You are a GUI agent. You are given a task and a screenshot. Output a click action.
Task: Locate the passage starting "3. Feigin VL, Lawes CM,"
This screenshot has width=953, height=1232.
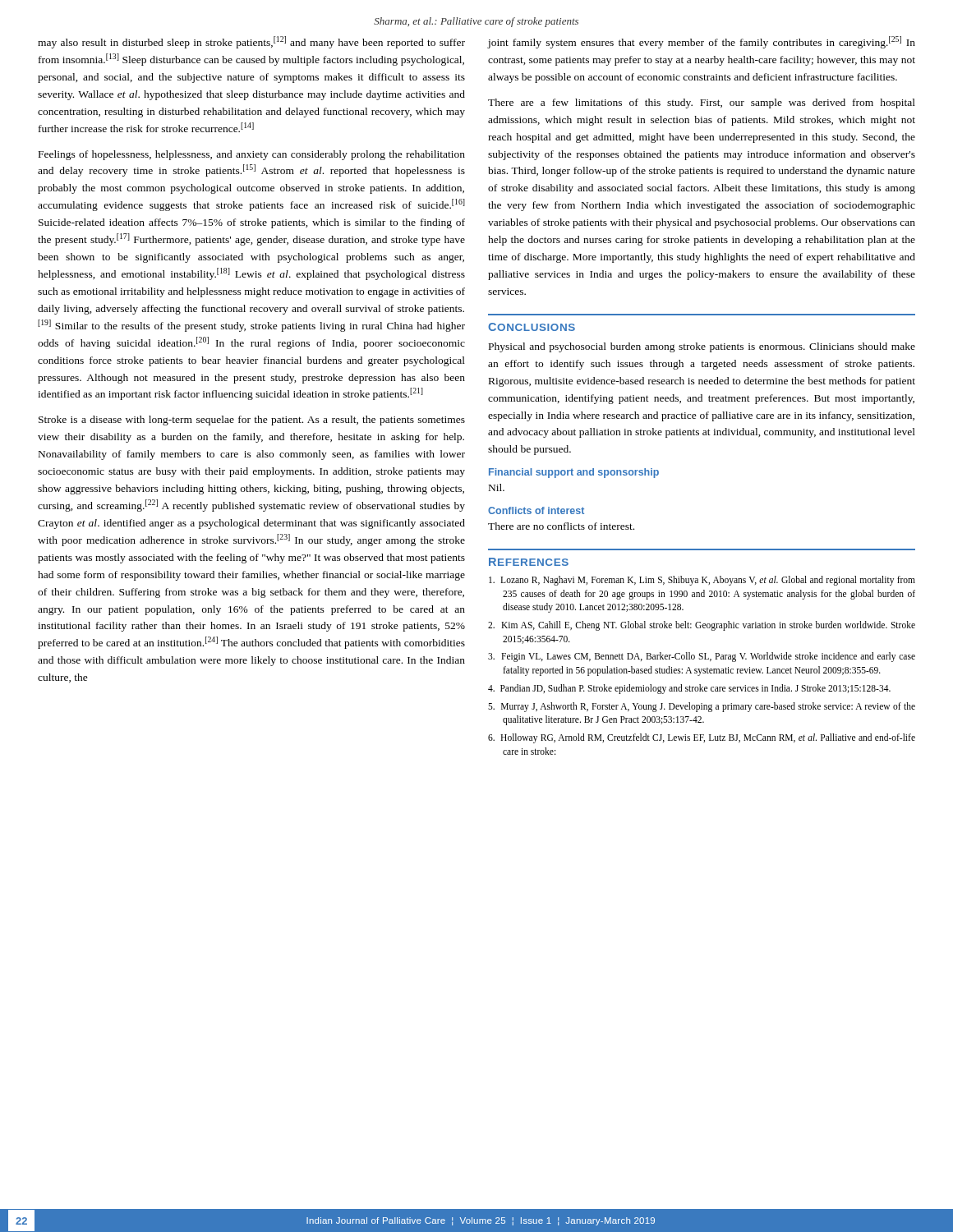702,664
